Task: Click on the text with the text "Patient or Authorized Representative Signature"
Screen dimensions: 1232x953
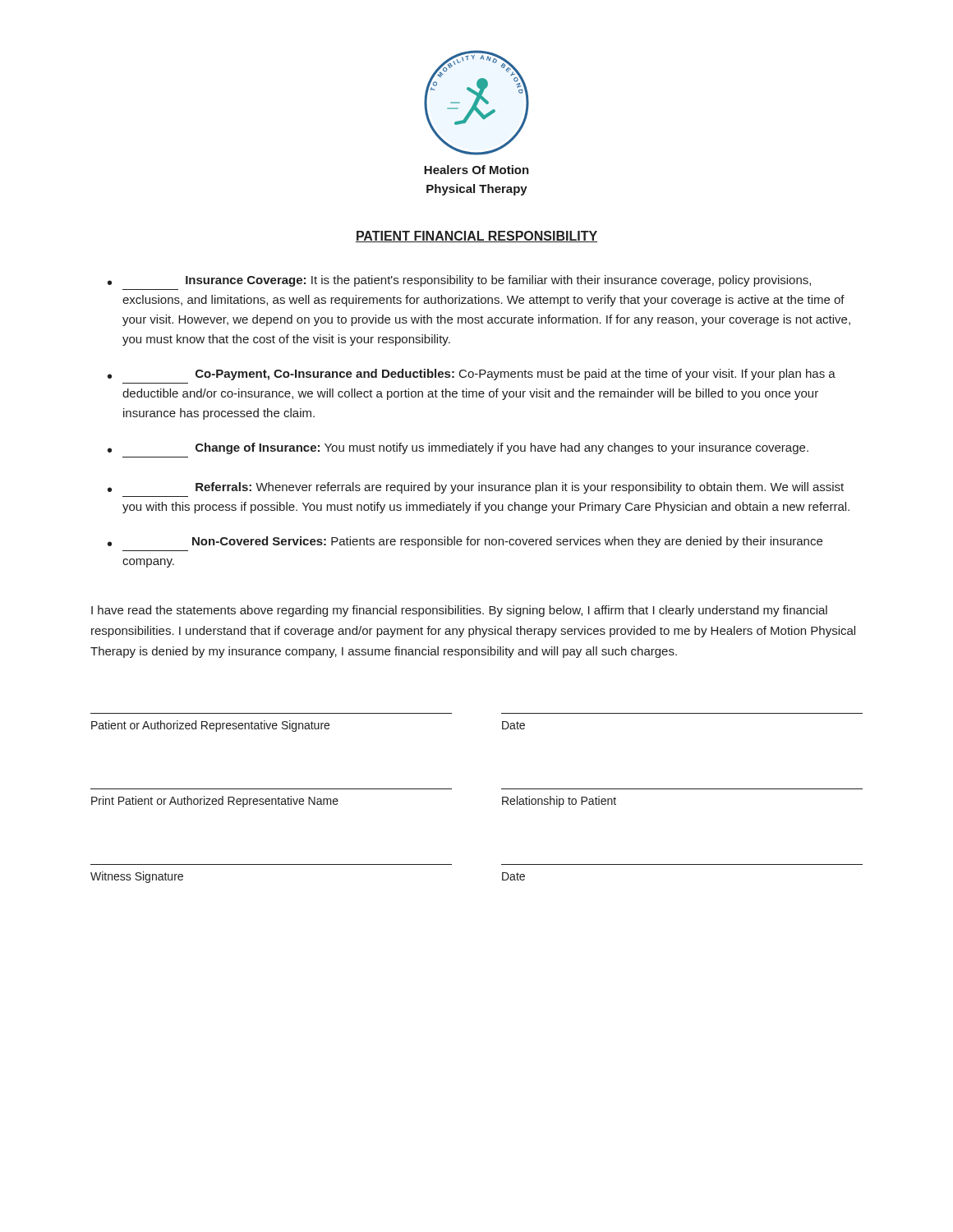Action: [x=210, y=725]
